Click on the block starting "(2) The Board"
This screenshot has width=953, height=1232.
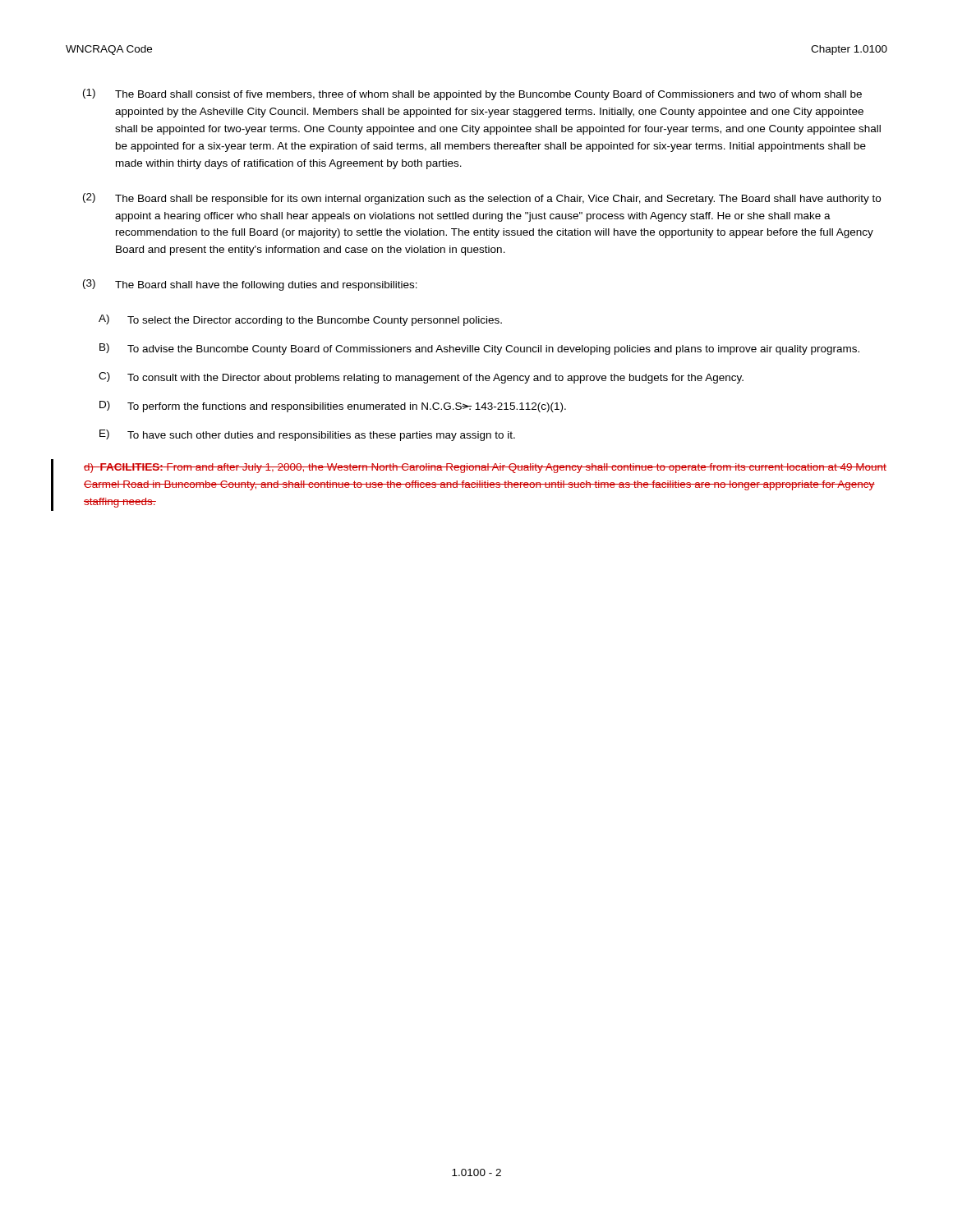click(476, 225)
